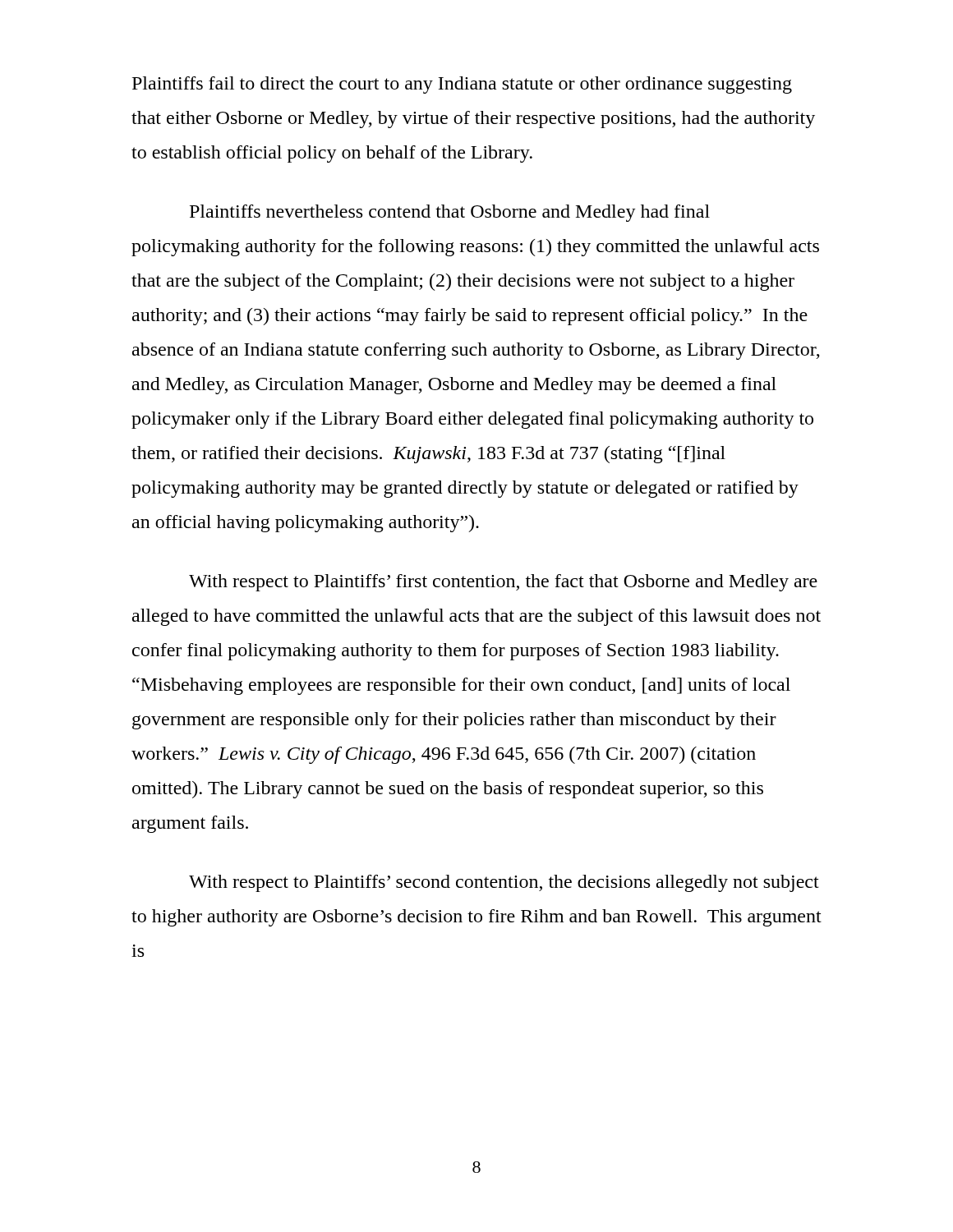Select the text block that reads "With respect to Plaintiffs’ first contention, the fact"
The image size is (953, 1232).
476,701
